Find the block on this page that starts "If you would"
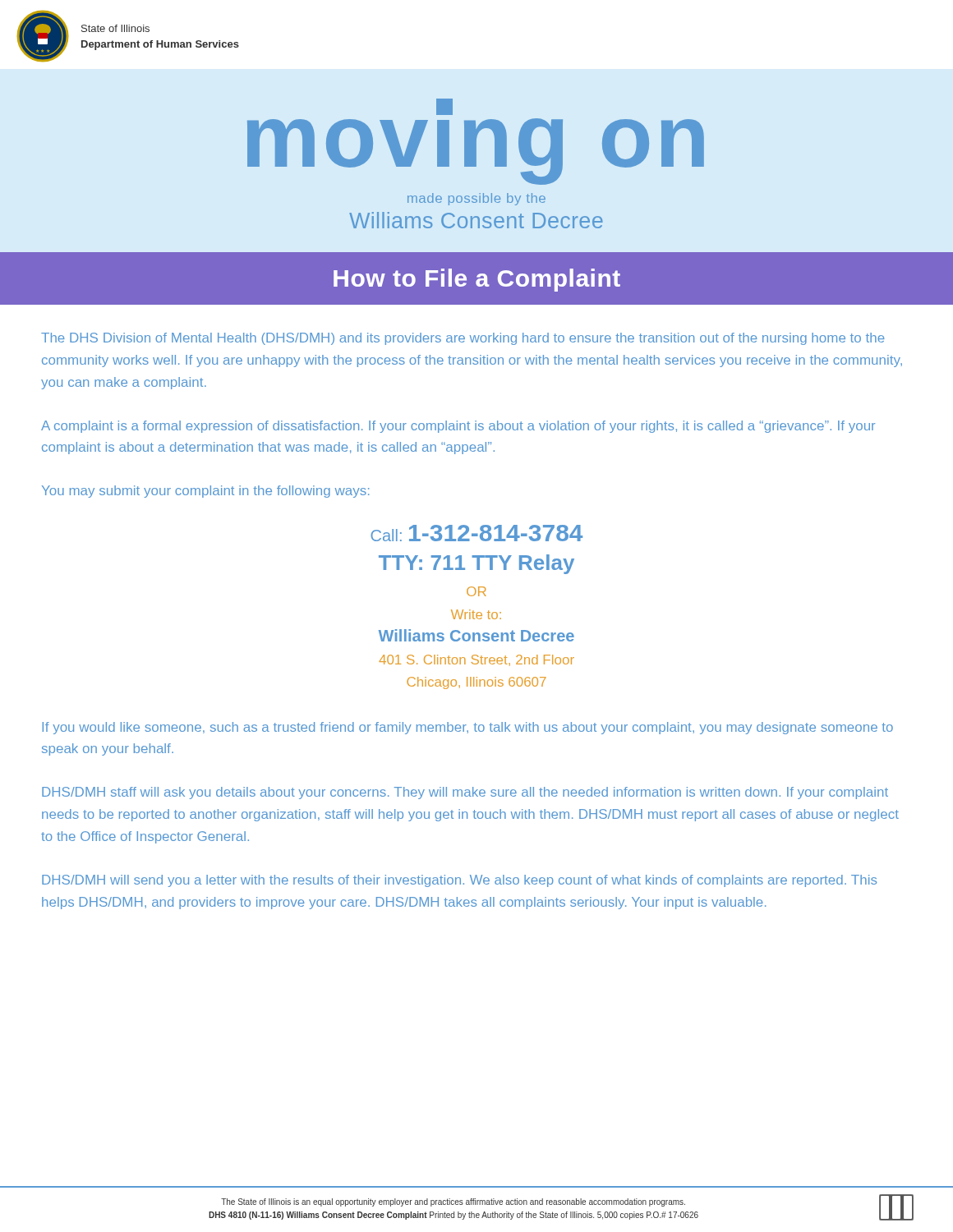 coord(467,738)
